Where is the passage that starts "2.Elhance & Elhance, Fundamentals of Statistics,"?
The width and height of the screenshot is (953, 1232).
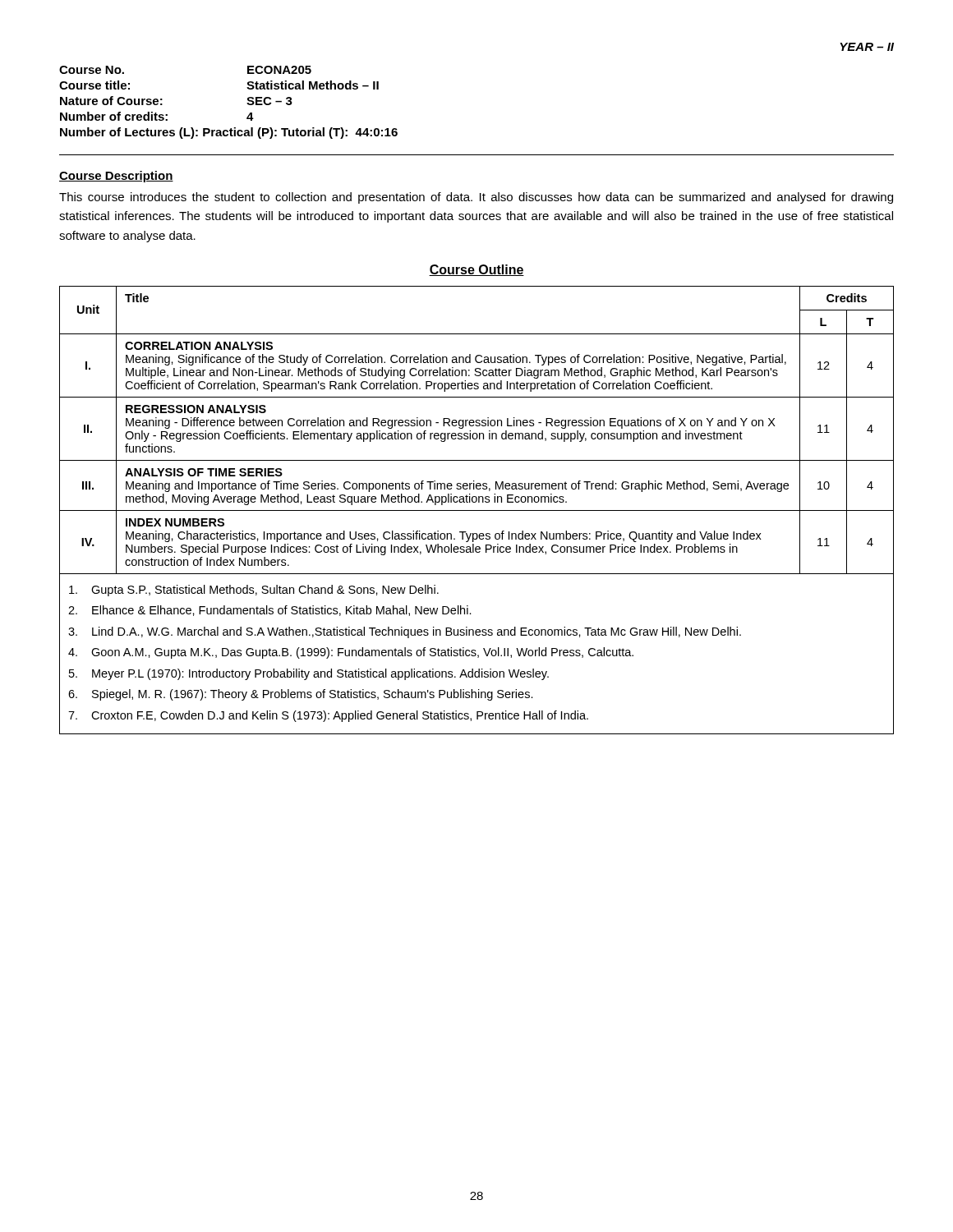(x=270, y=611)
